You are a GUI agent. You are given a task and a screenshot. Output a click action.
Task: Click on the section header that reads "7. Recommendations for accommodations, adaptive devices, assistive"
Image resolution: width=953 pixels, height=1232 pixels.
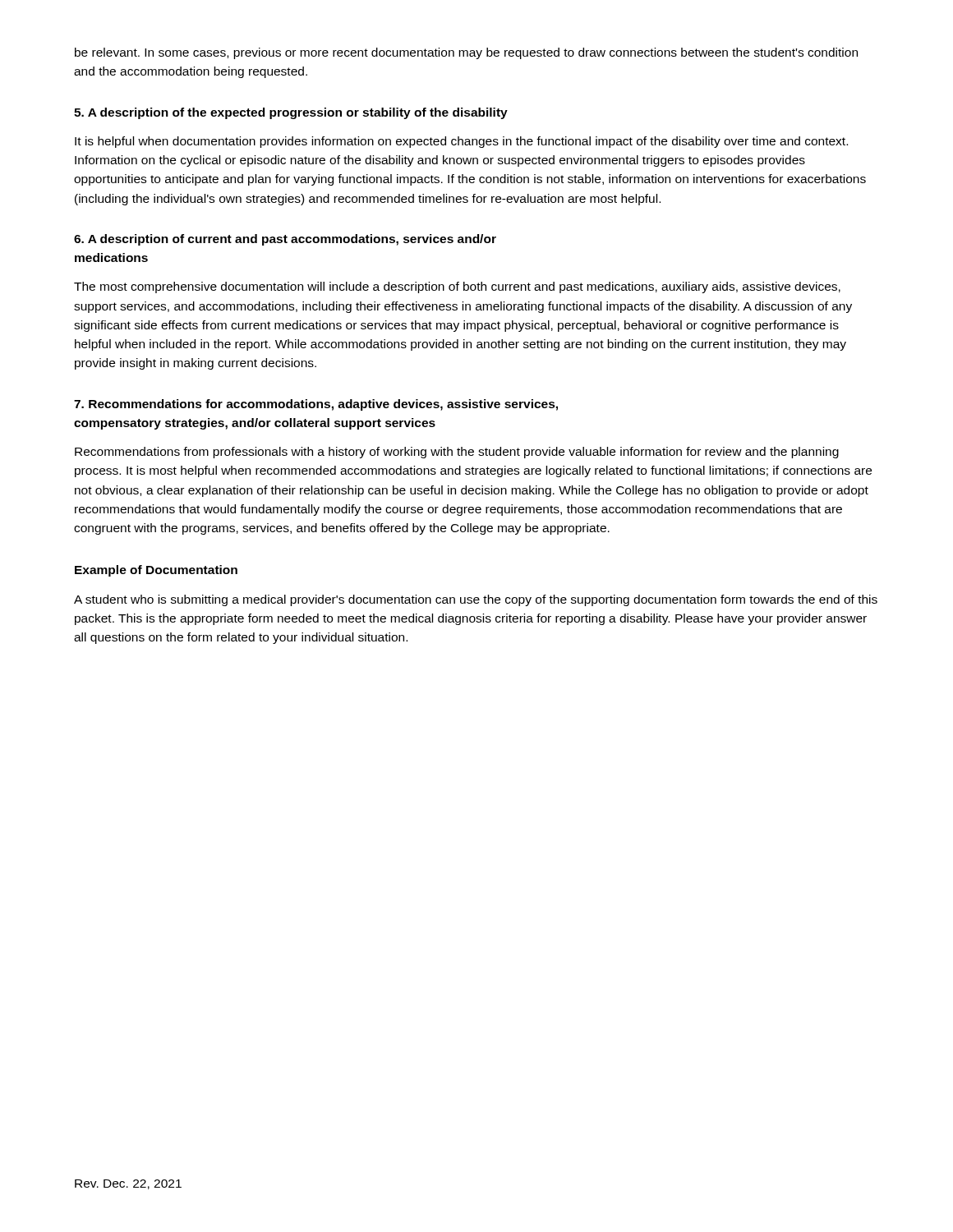[x=316, y=413]
